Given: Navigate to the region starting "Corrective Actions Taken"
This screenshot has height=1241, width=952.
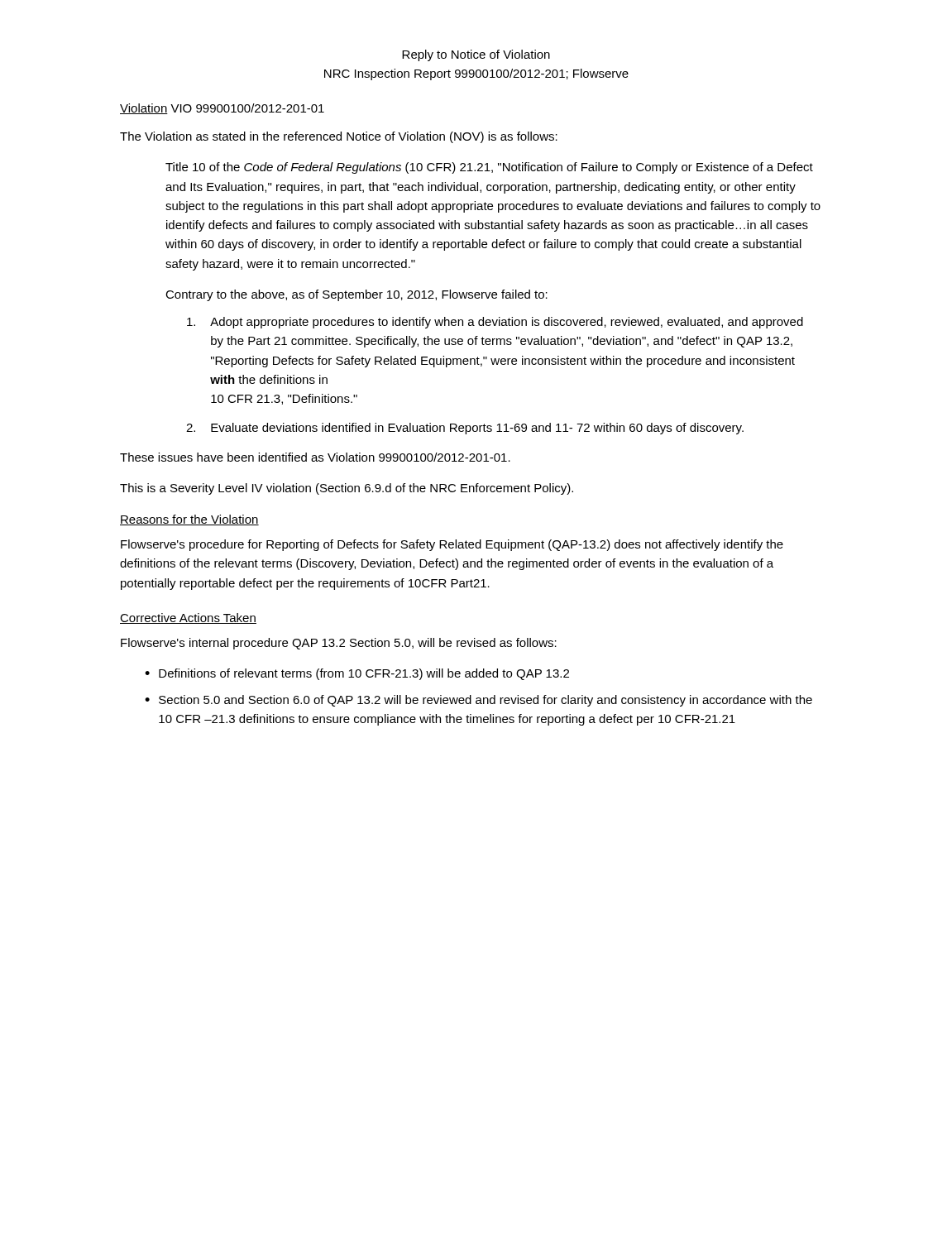Looking at the screenshot, I should click(x=188, y=617).
